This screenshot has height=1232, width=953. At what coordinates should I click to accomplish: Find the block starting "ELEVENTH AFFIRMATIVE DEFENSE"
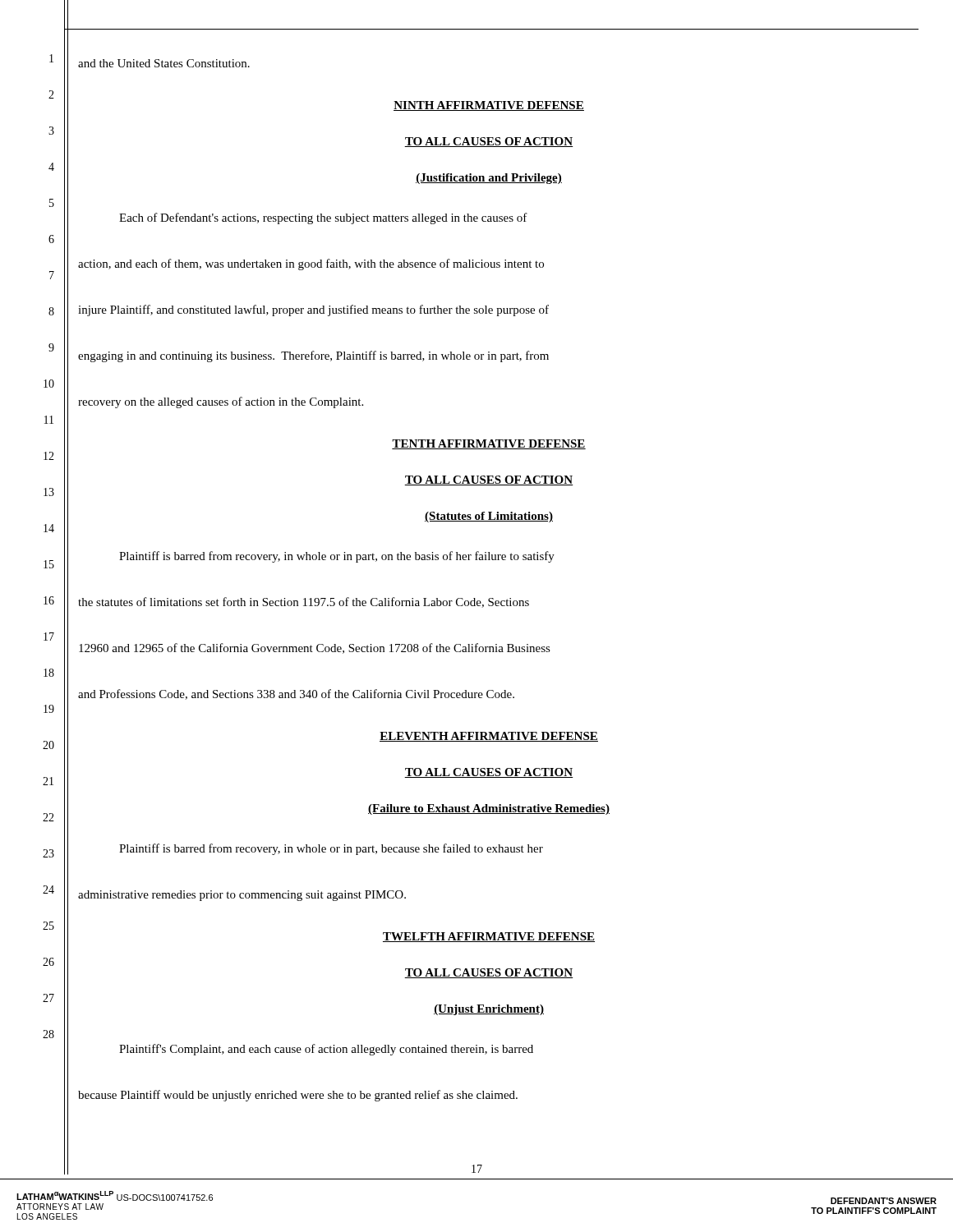click(x=489, y=736)
